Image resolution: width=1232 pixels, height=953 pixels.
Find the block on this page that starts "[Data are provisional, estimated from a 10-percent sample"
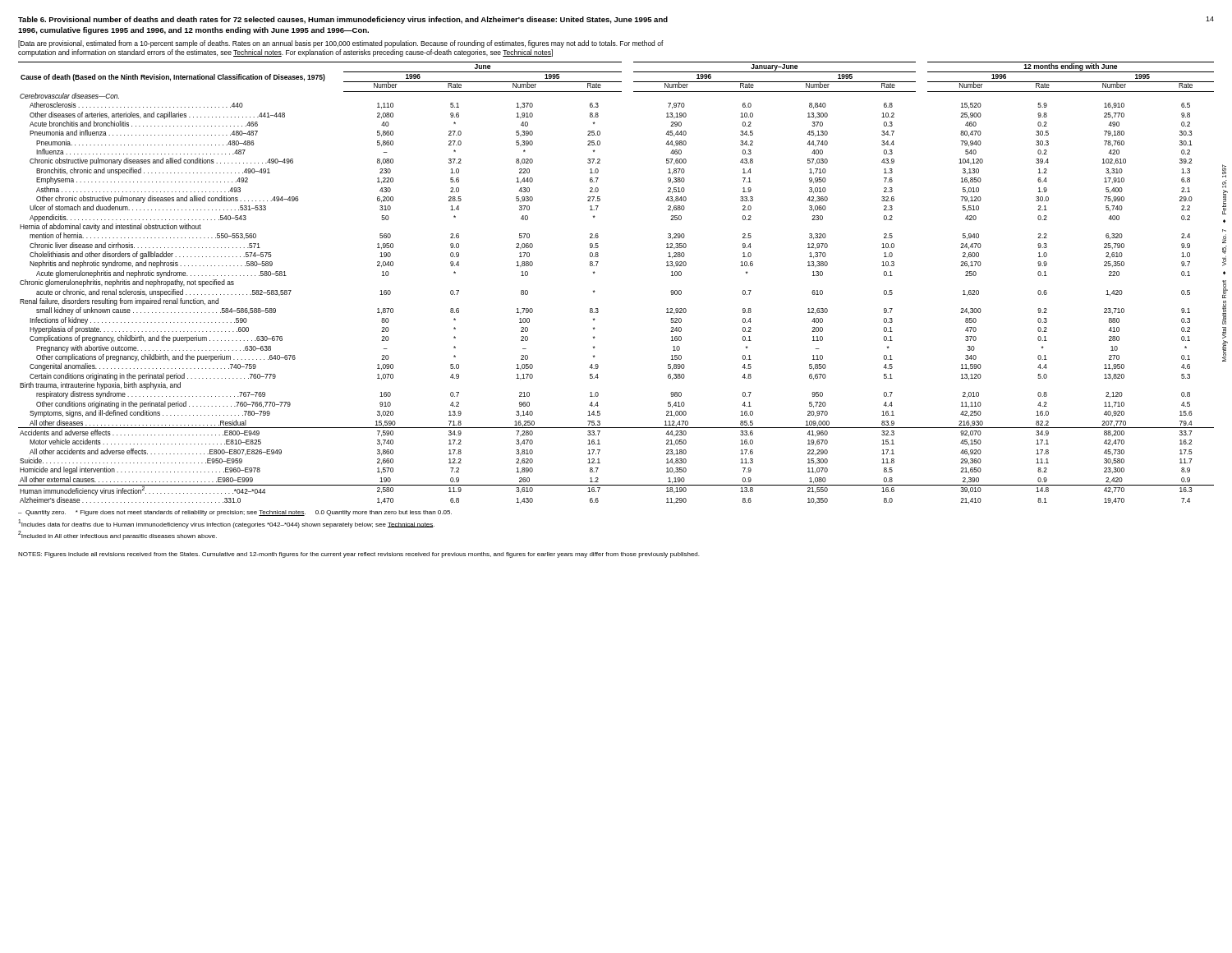pyautogui.click(x=341, y=48)
